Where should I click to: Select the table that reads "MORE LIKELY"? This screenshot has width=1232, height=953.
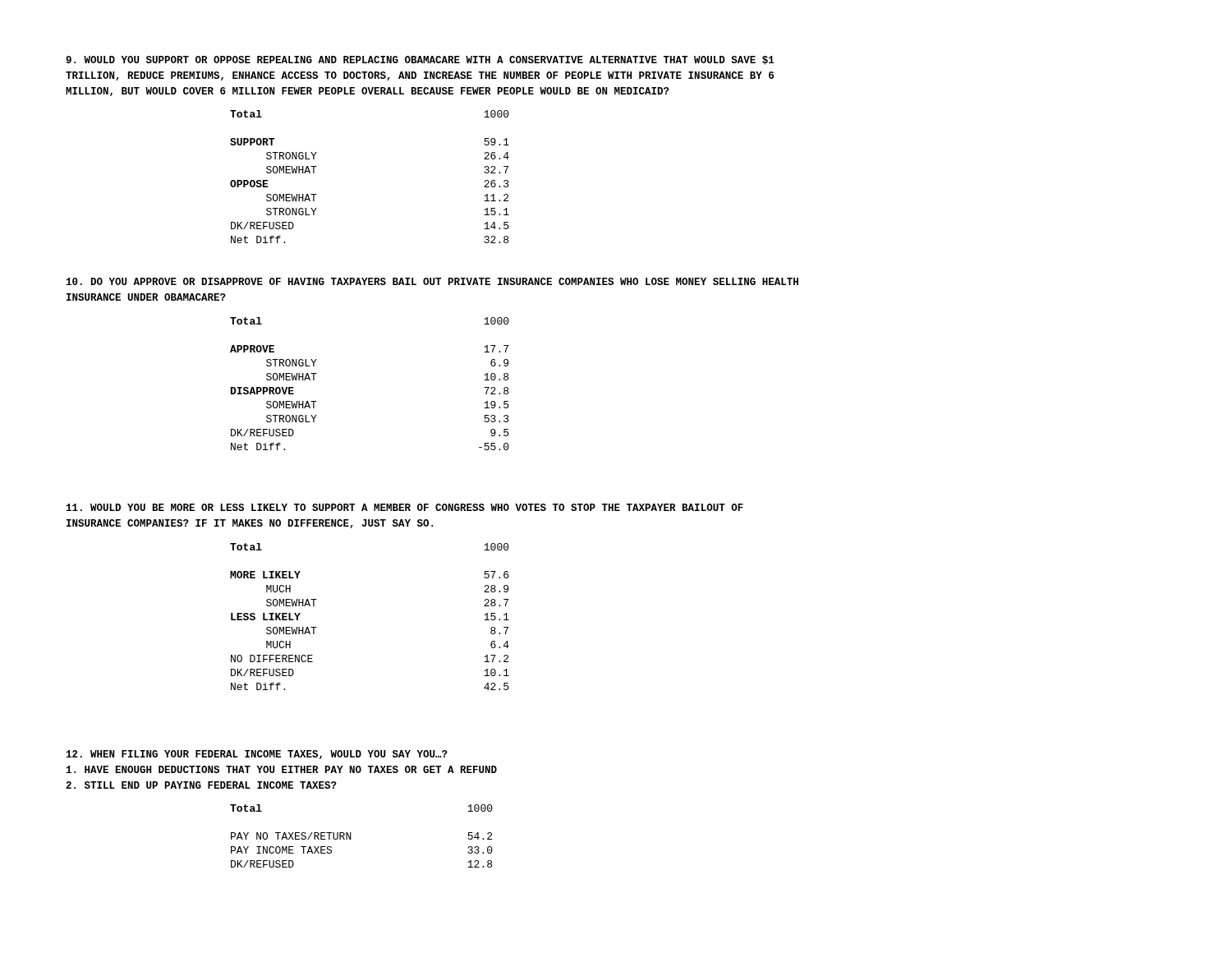(x=698, y=617)
